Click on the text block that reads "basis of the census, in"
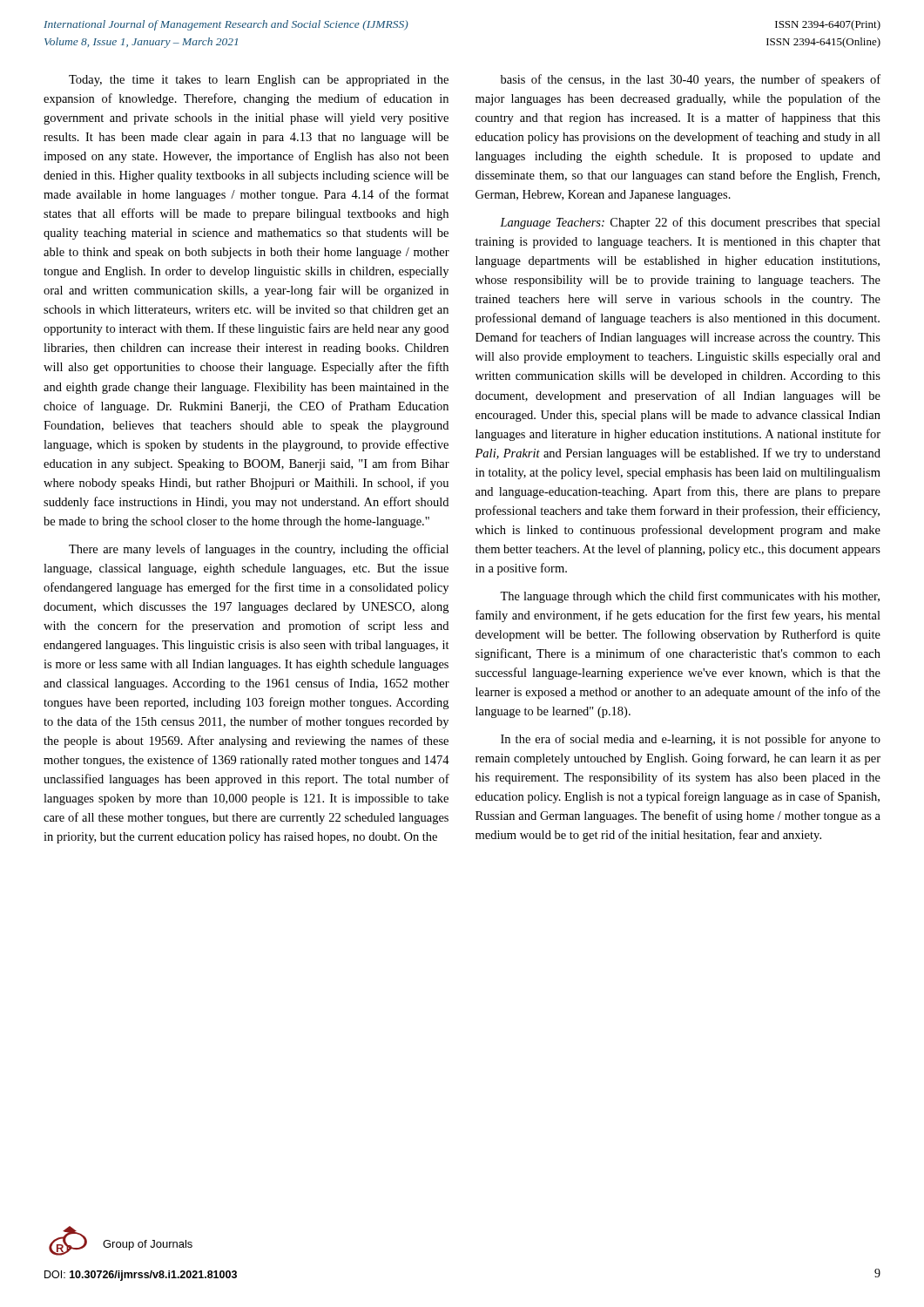This screenshot has width=924, height=1307. pos(678,137)
